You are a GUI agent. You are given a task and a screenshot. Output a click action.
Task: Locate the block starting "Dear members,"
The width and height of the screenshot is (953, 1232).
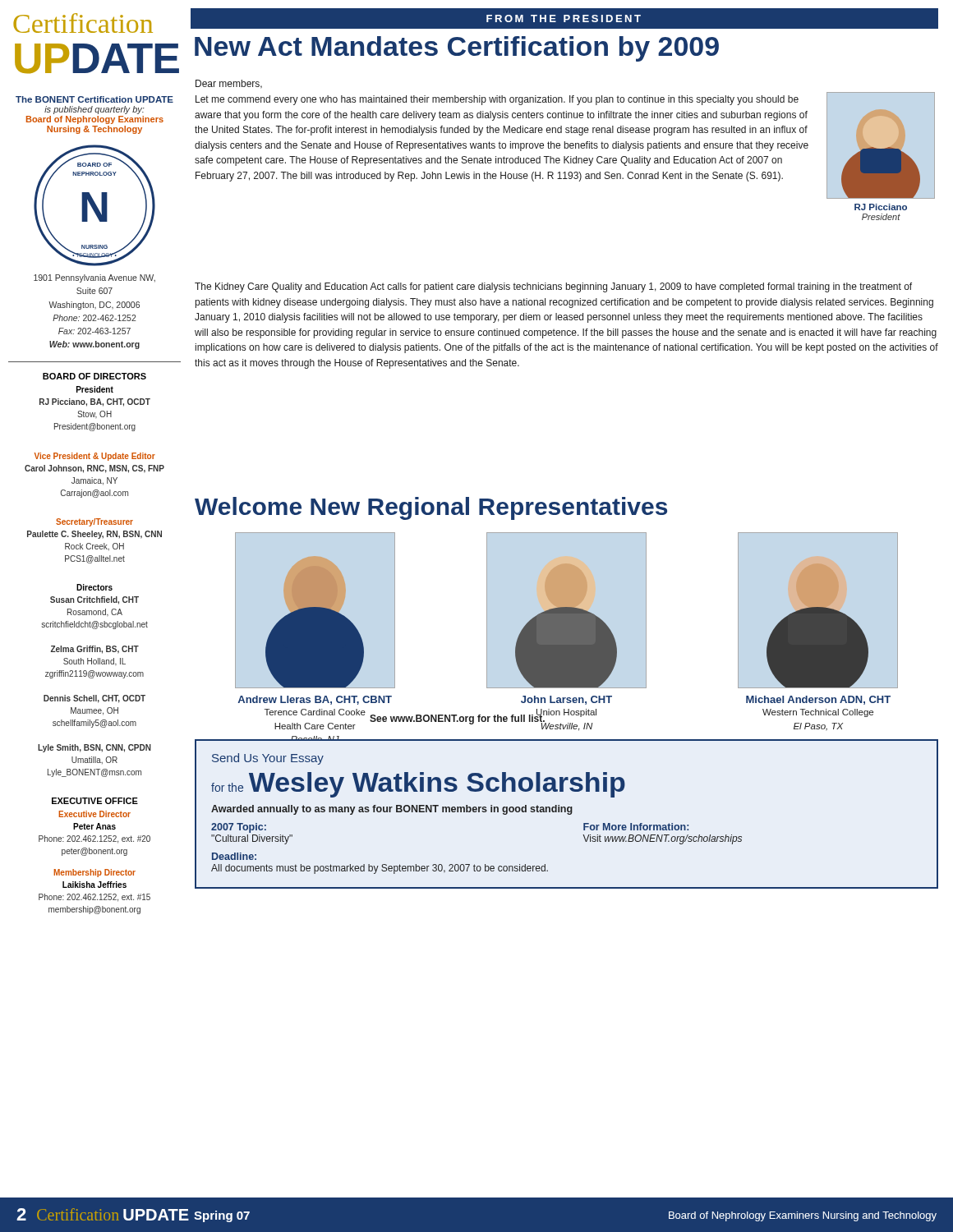[229, 84]
